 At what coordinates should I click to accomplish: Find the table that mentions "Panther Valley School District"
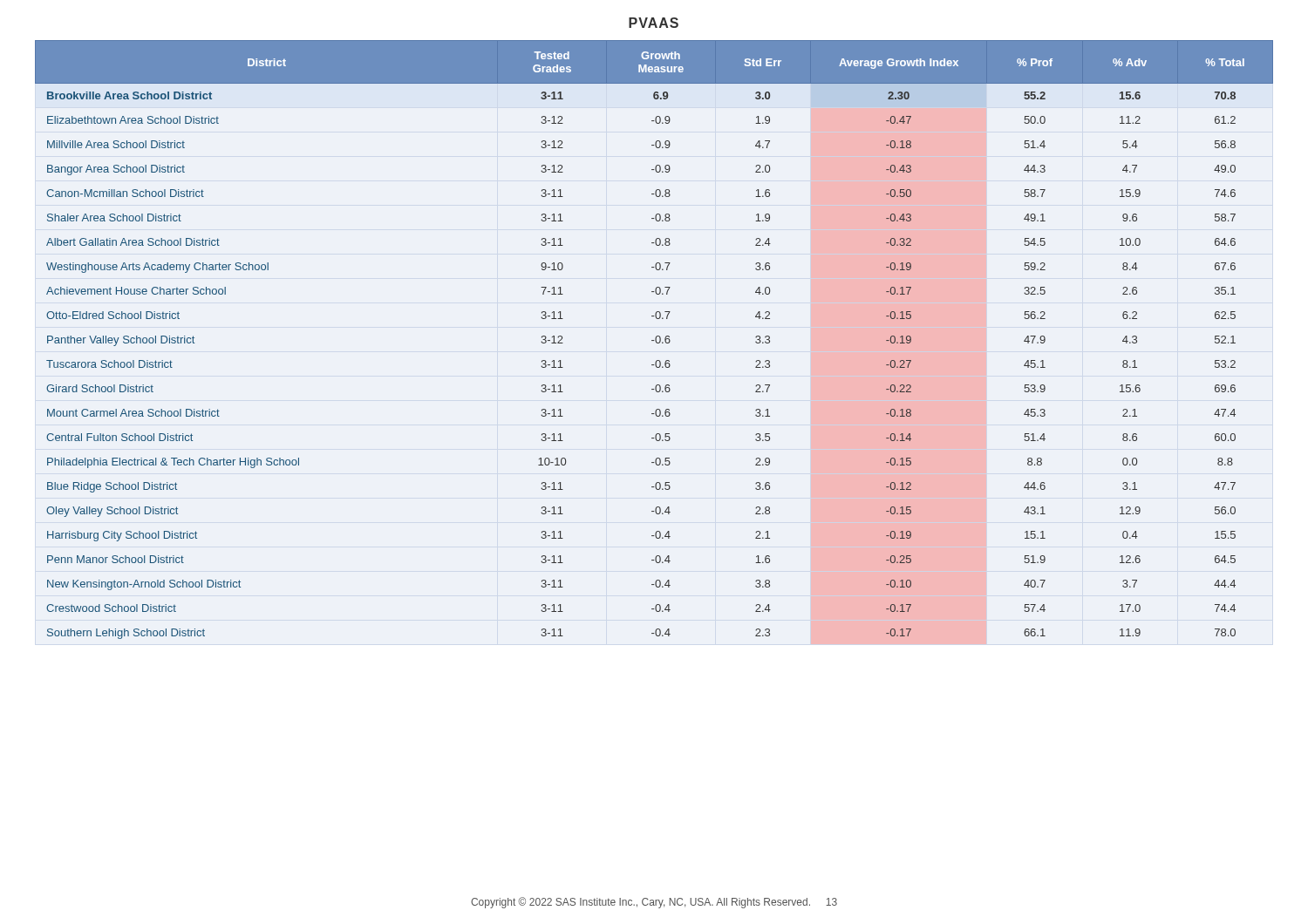tap(654, 343)
